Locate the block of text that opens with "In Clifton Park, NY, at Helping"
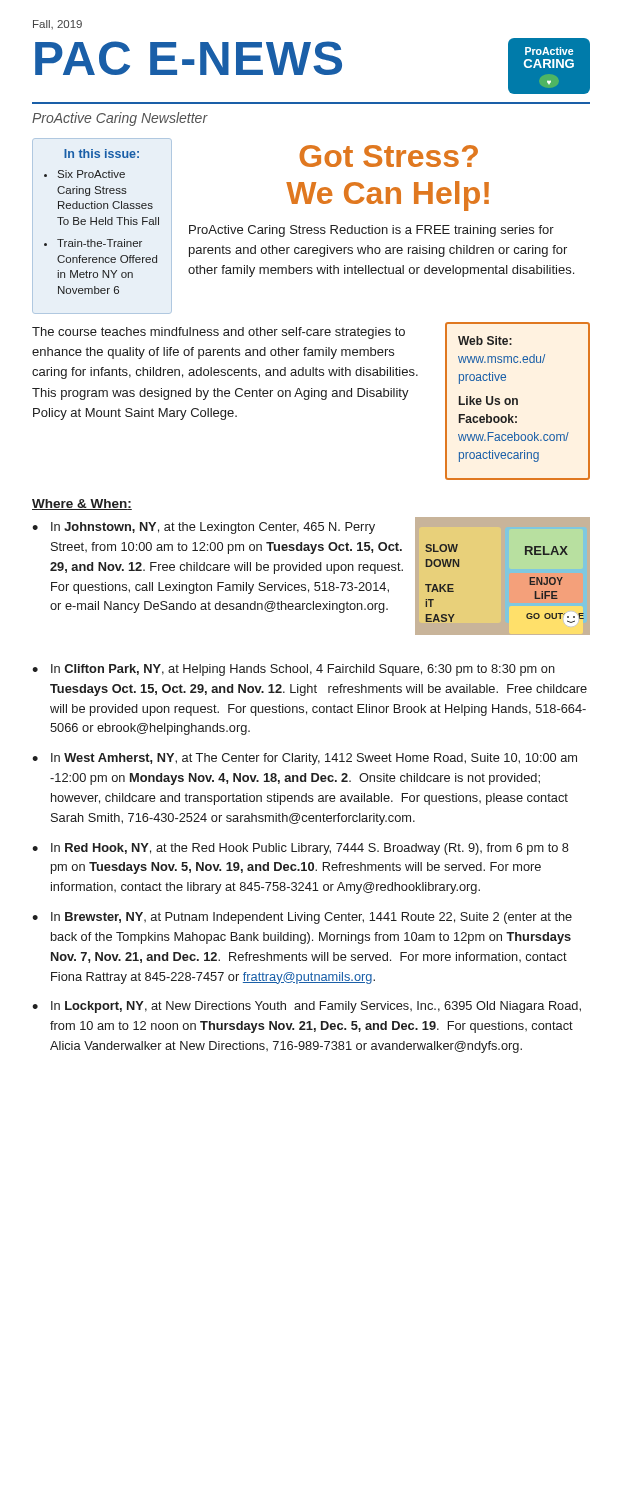 [x=319, y=698]
